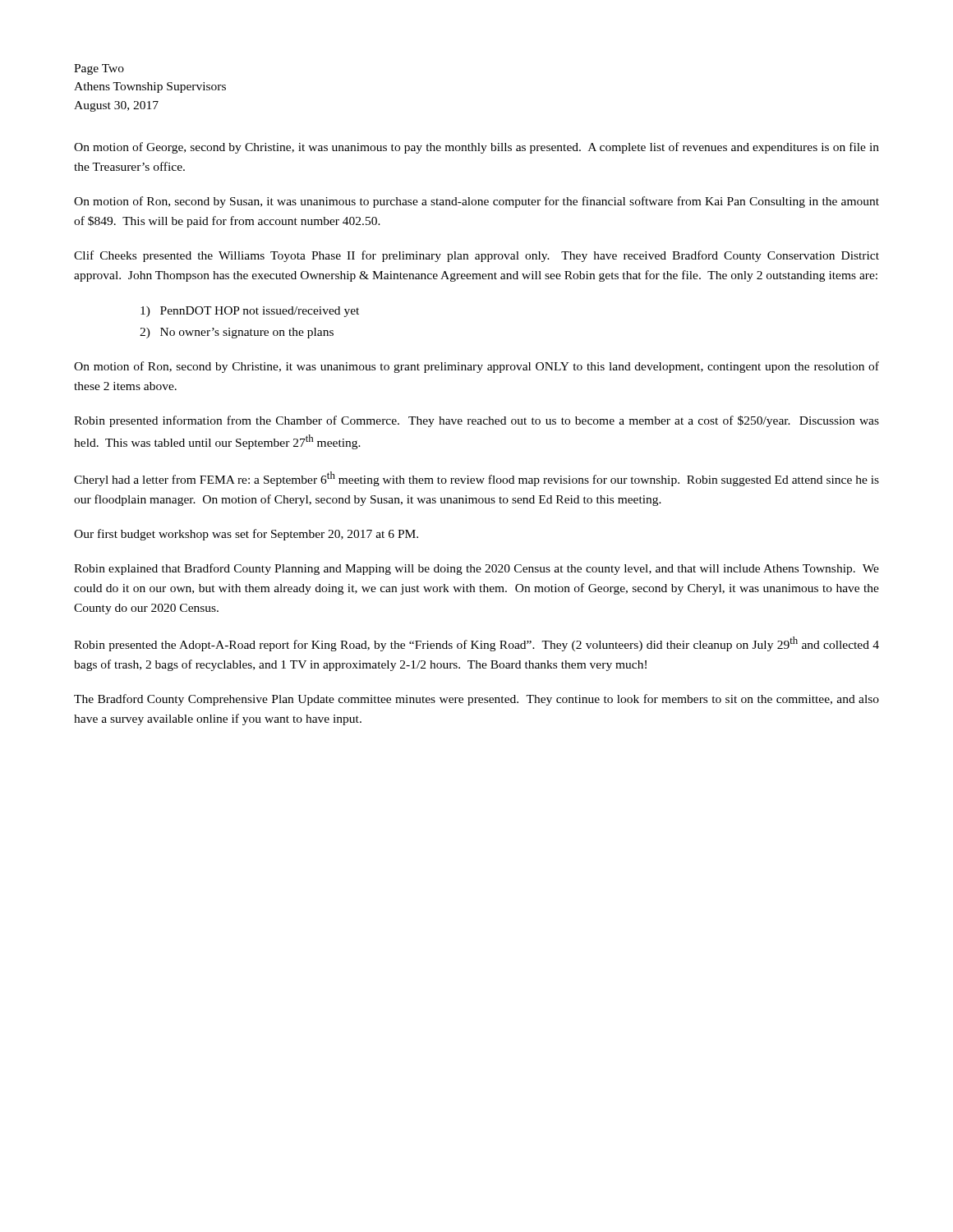Select the passage starting "On motion of George, second by Christine,"
The width and height of the screenshot is (953, 1232).
476,157
